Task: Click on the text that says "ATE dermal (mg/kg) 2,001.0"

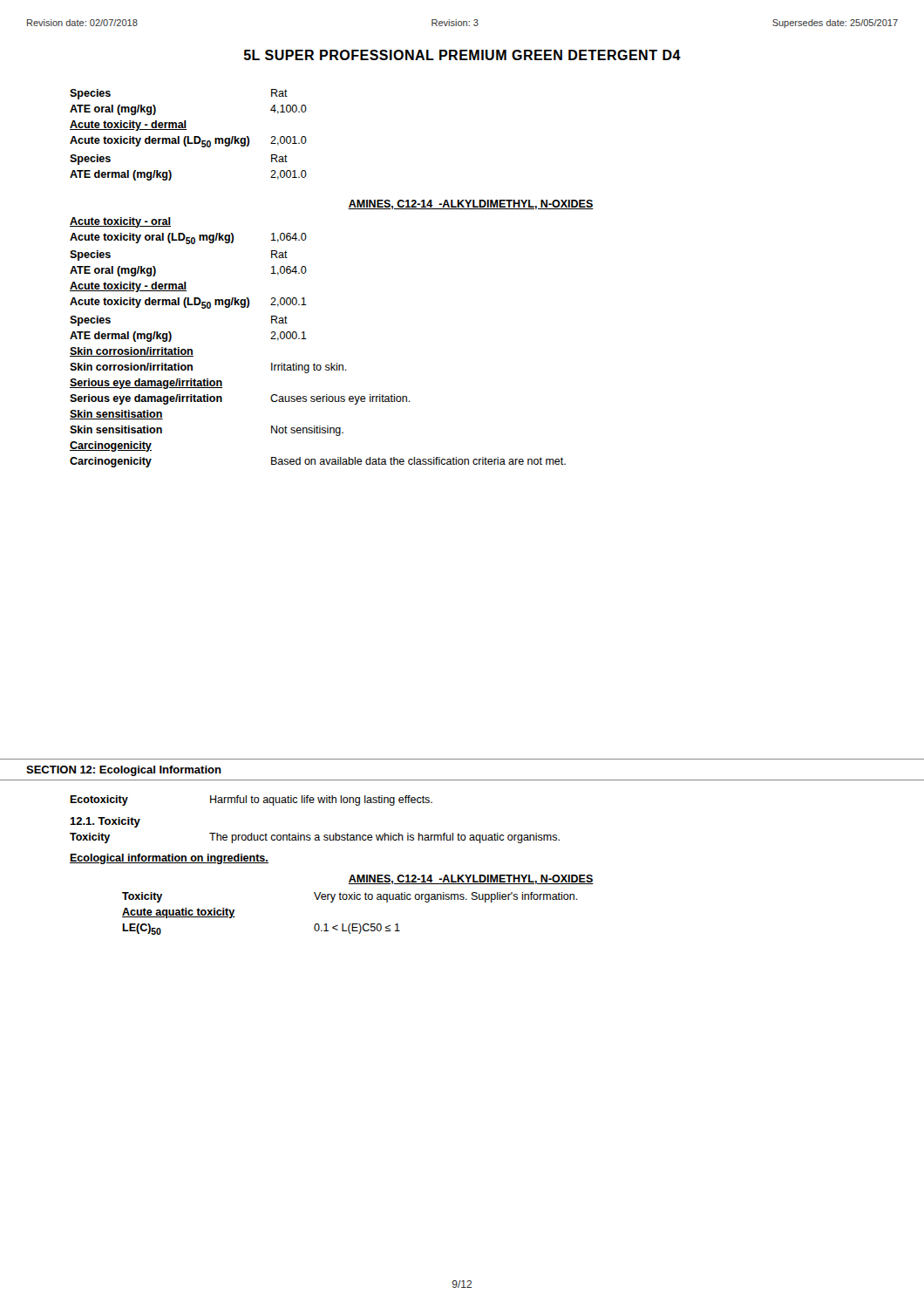Action: (118, 175)
